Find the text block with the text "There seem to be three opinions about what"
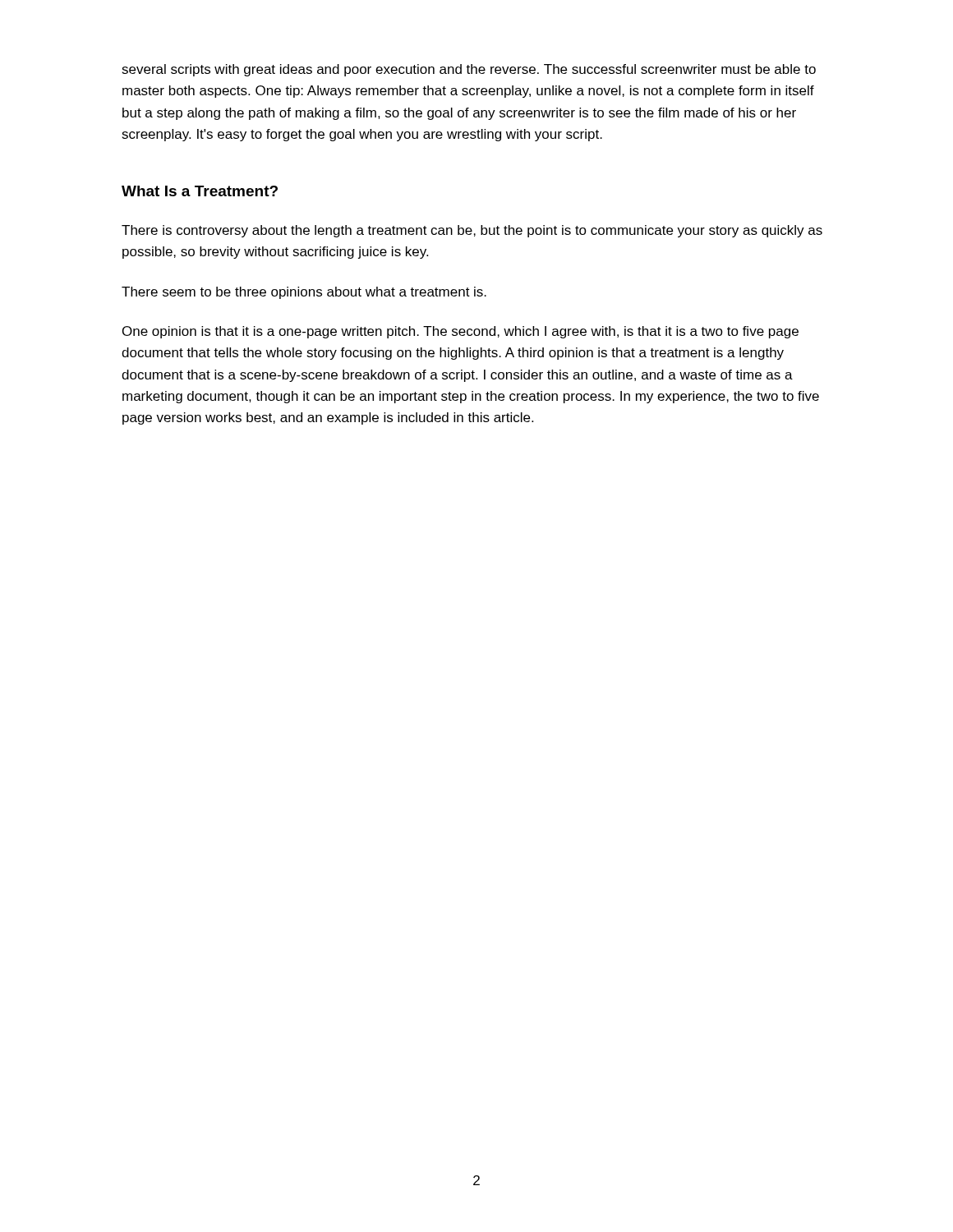The height and width of the screenshot is (1232, 953). click(x=304, y=292)
